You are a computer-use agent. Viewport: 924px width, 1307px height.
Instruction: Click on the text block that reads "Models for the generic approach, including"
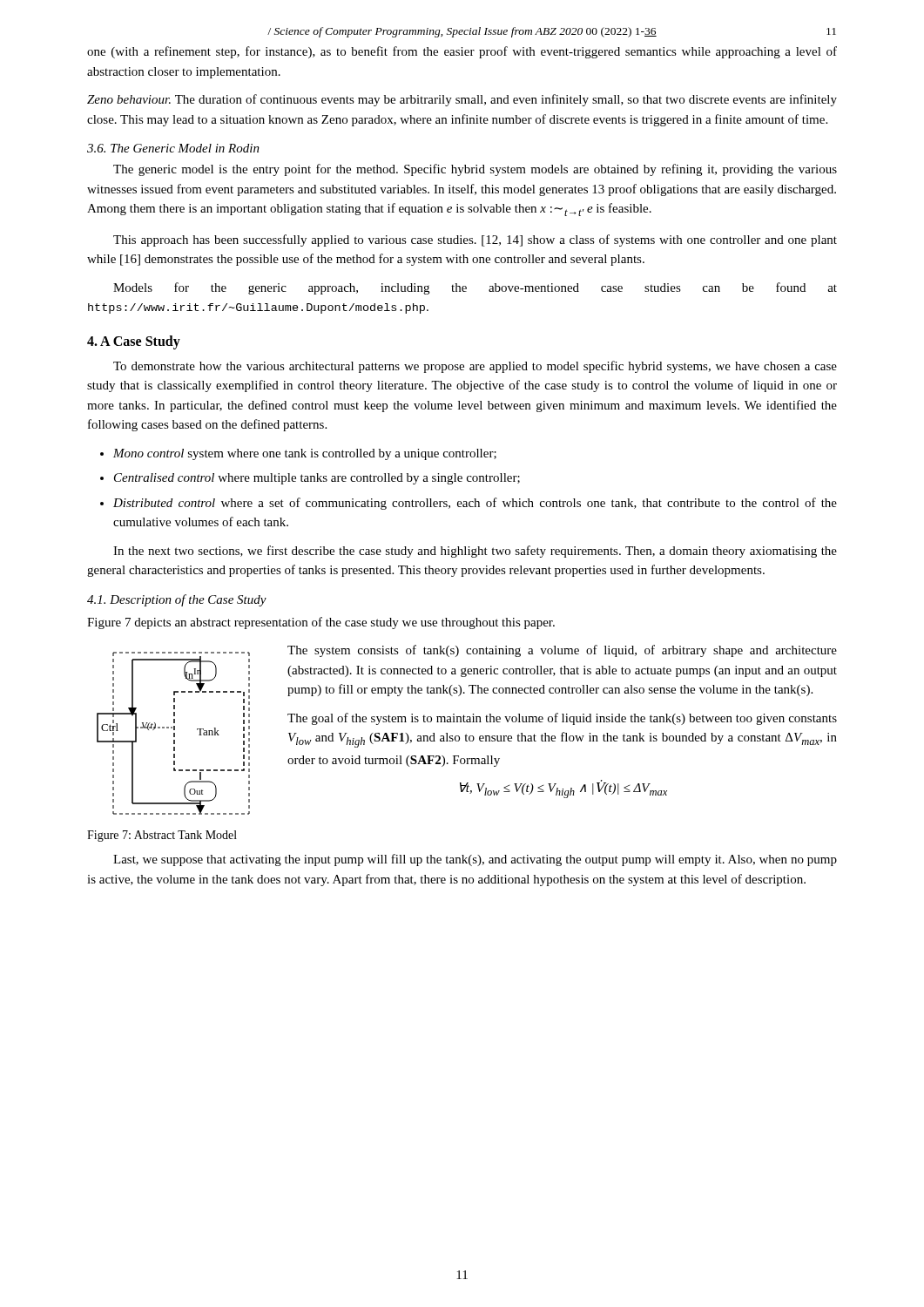pyautogui.click(x=462, y=298)
